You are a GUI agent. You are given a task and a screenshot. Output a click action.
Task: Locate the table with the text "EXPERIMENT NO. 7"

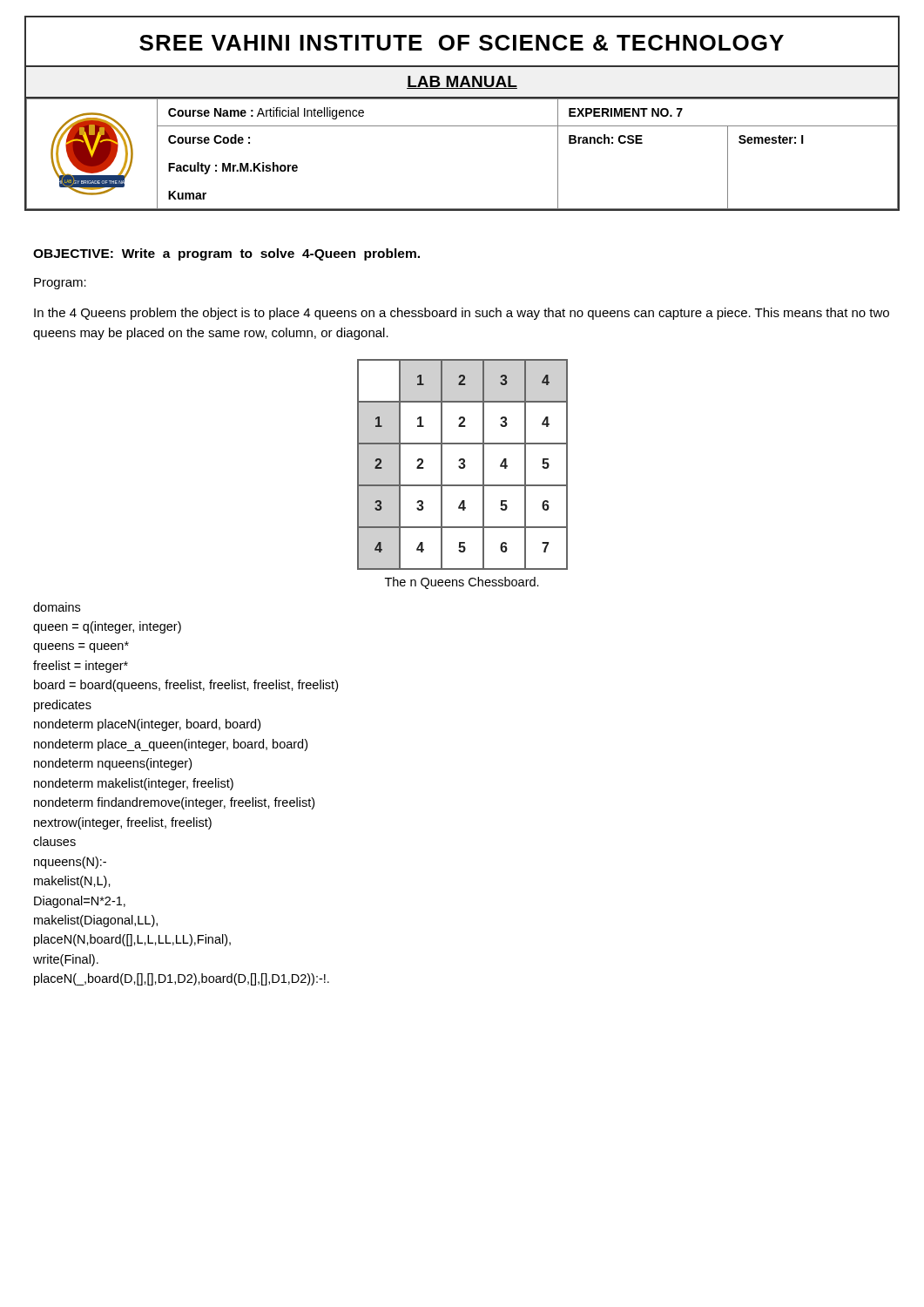[462, 155]
